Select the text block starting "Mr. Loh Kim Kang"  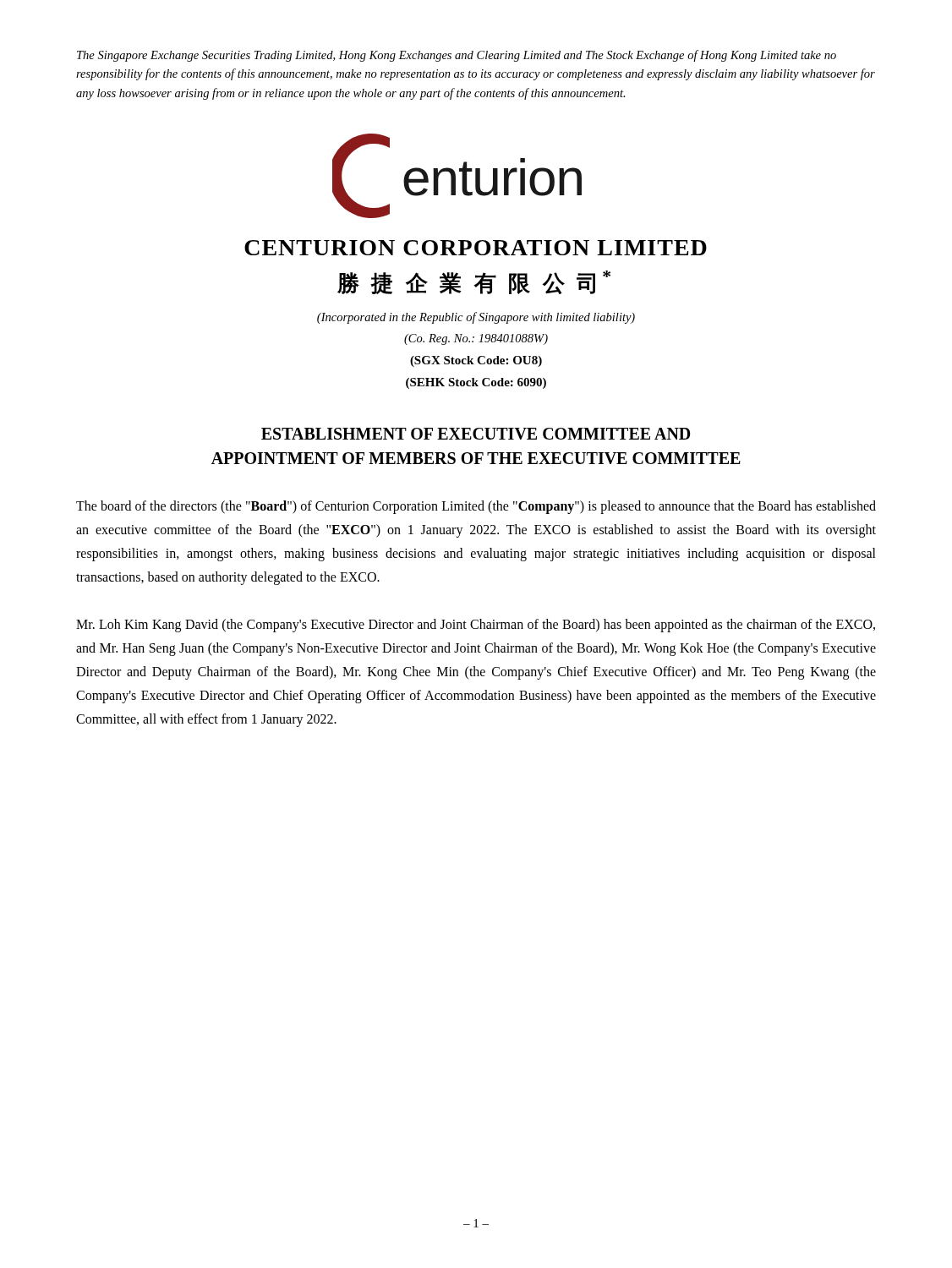[476, 672]
